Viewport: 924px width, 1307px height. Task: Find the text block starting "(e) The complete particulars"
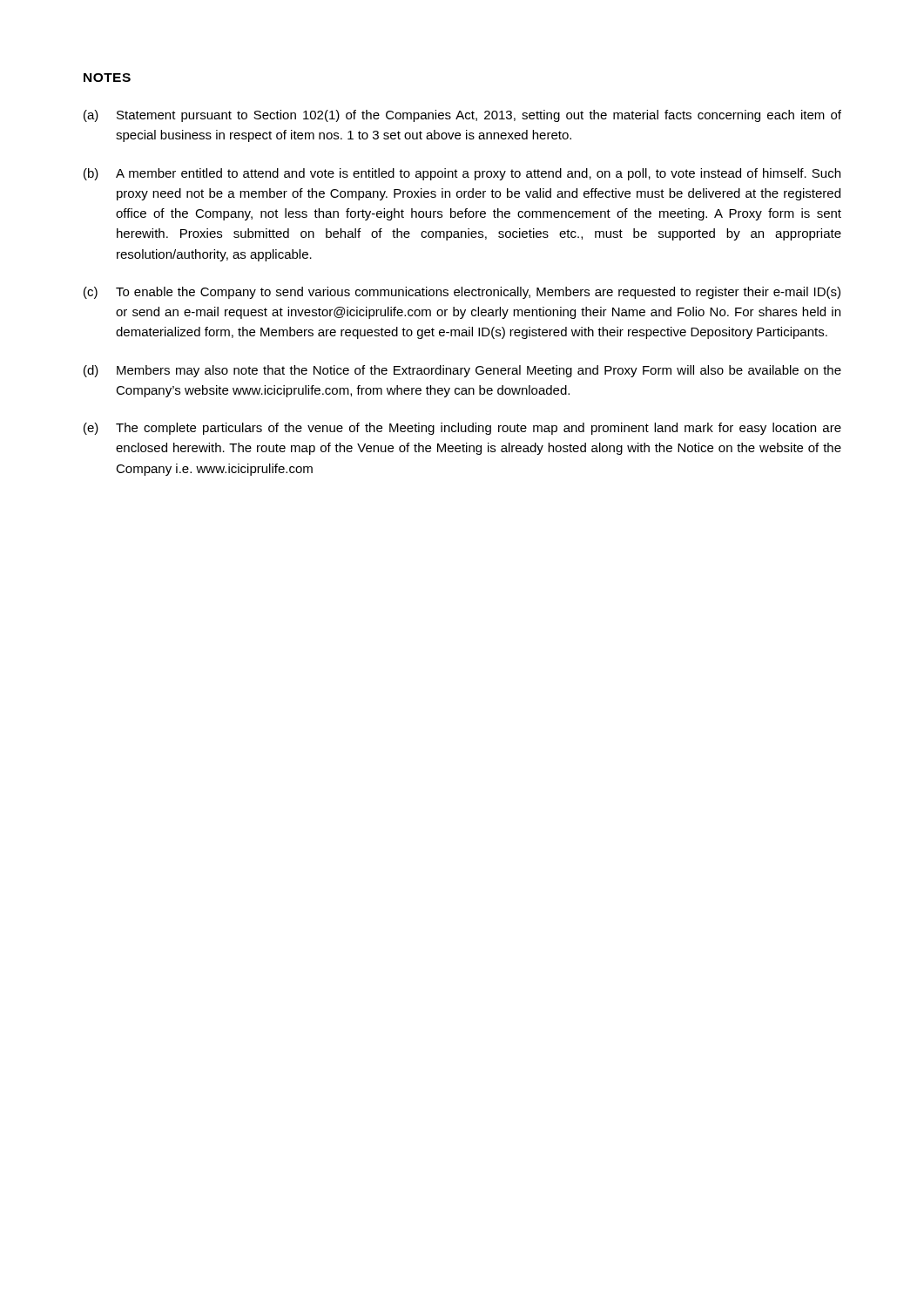click(x=462, y=448)
